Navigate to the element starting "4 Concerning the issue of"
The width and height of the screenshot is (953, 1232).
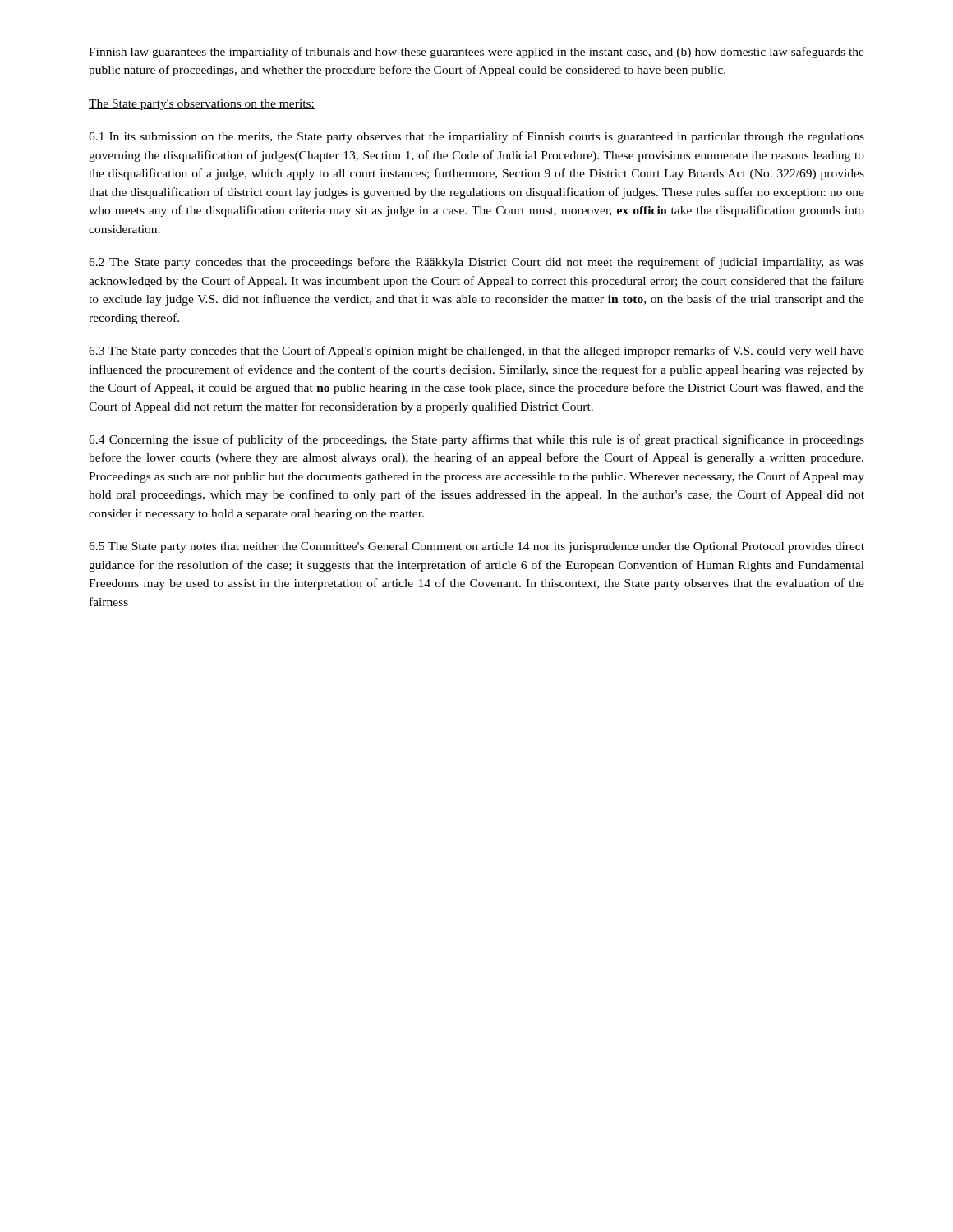(x=476, y=476)
